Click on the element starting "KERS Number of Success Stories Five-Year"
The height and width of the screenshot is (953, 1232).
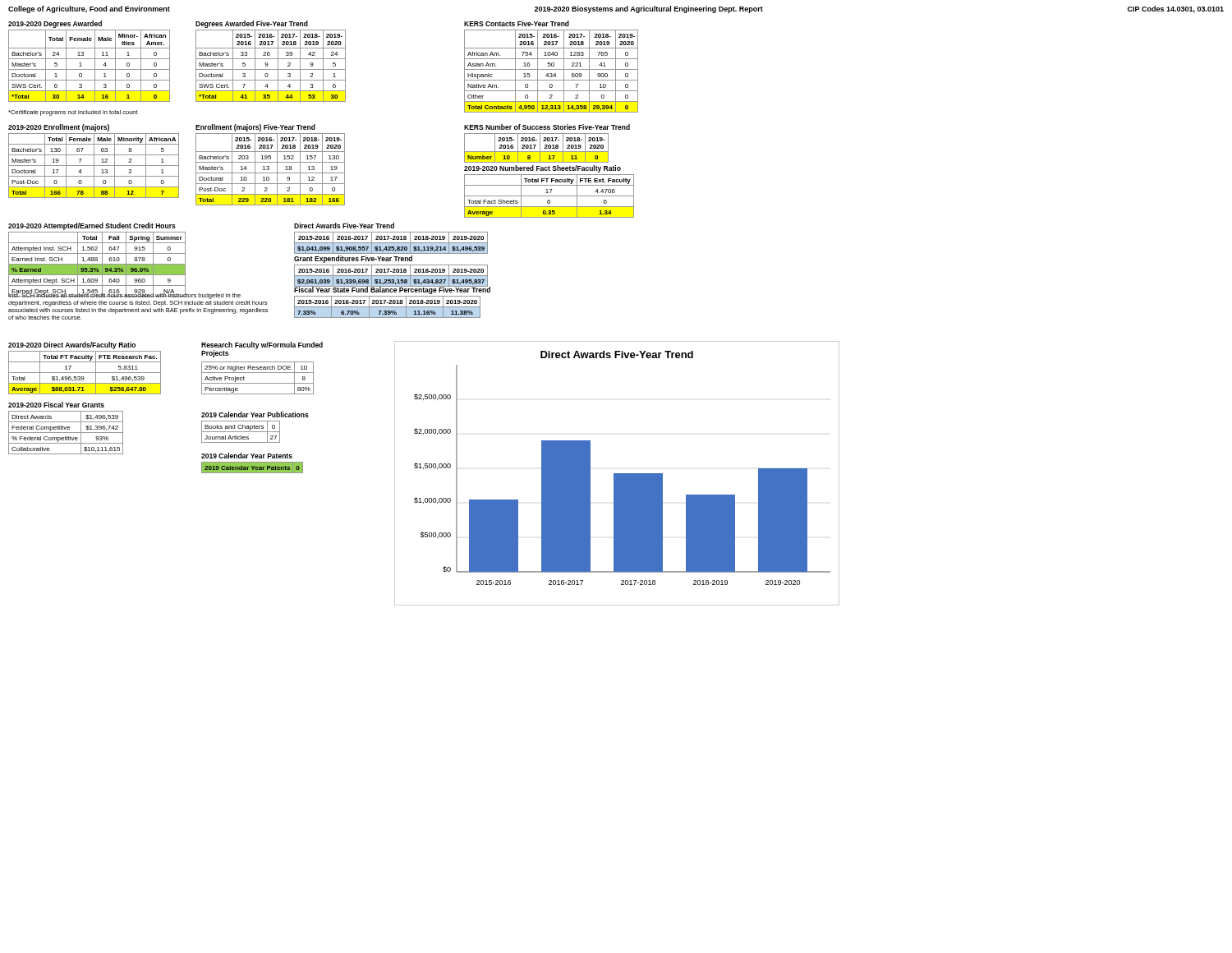point(547,127)
